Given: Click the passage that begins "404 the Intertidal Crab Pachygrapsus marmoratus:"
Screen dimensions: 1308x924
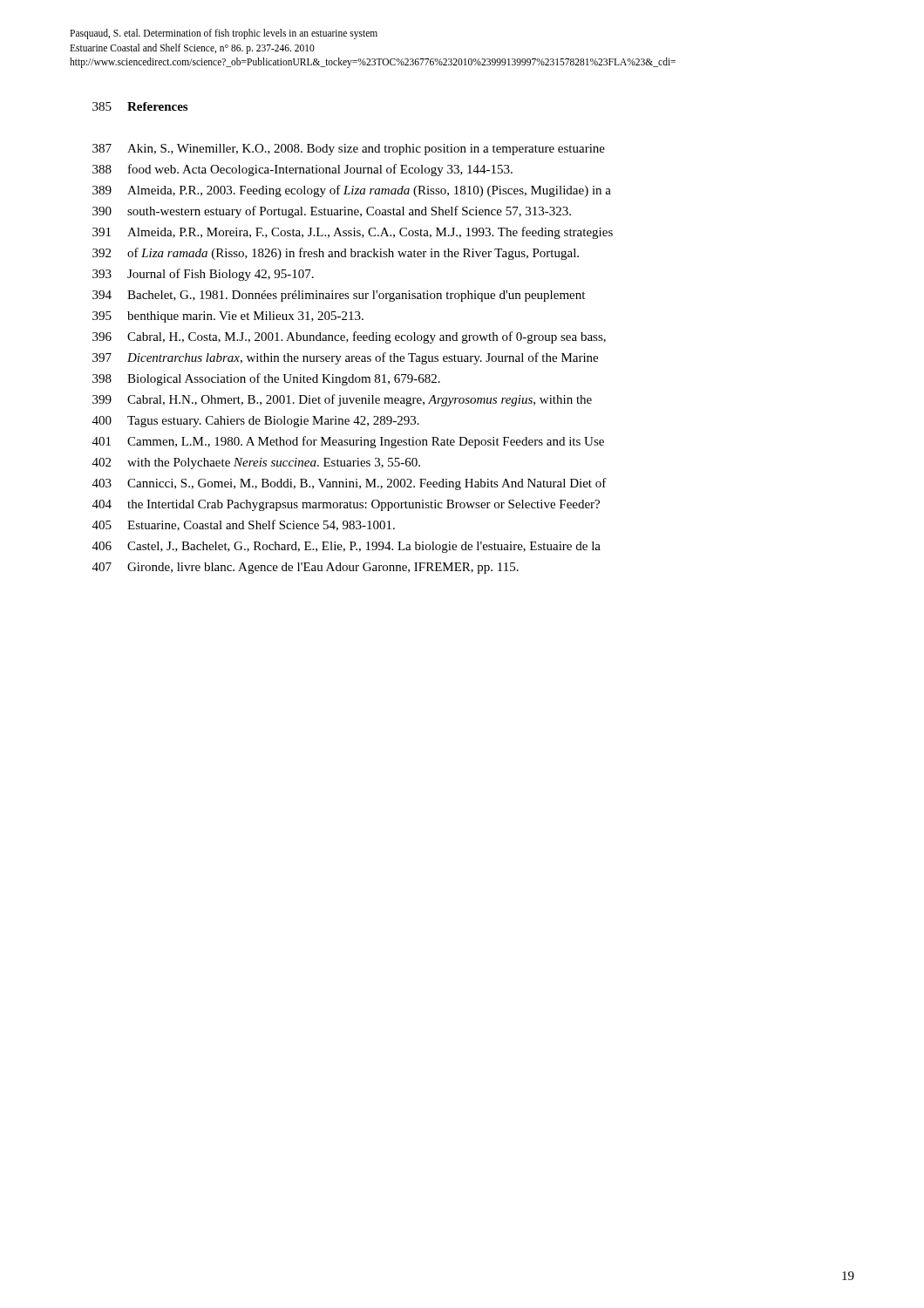Looking at the screenshot, I should 462,504.
